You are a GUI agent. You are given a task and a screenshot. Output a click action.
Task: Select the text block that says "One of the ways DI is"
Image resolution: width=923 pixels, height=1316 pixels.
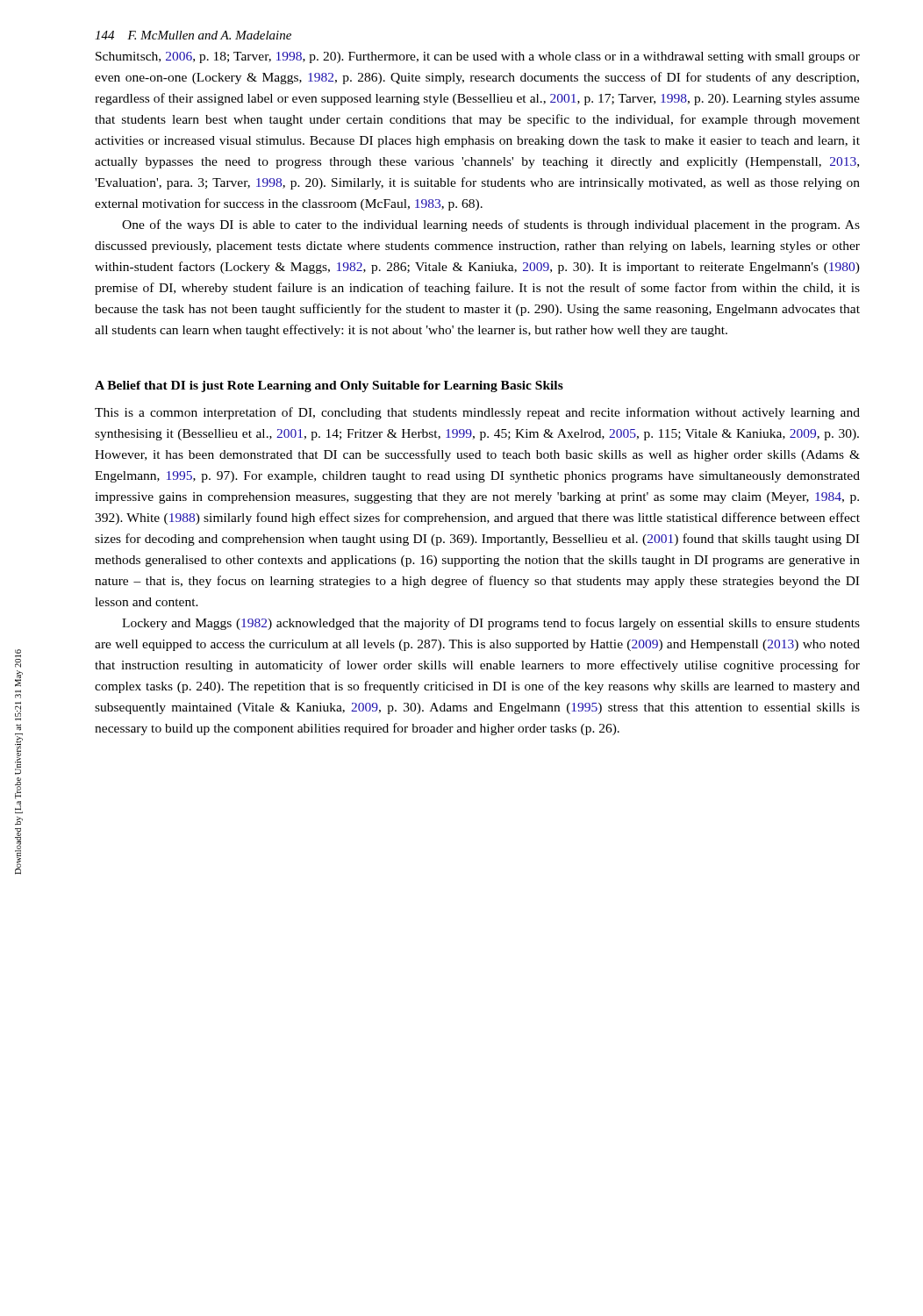point(477,277)
